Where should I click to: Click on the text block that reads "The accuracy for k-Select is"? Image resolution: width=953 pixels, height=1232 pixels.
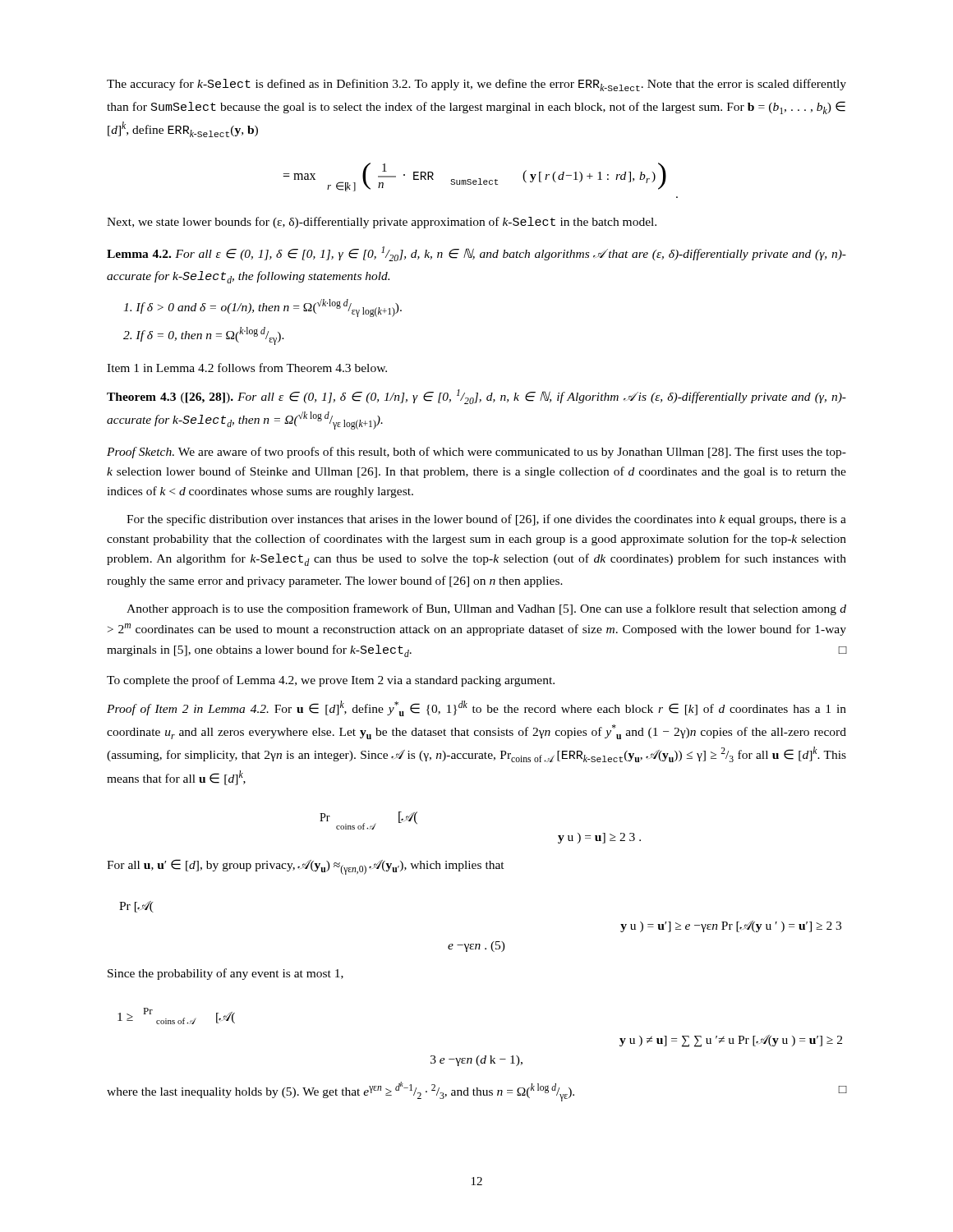pos(476,108)
